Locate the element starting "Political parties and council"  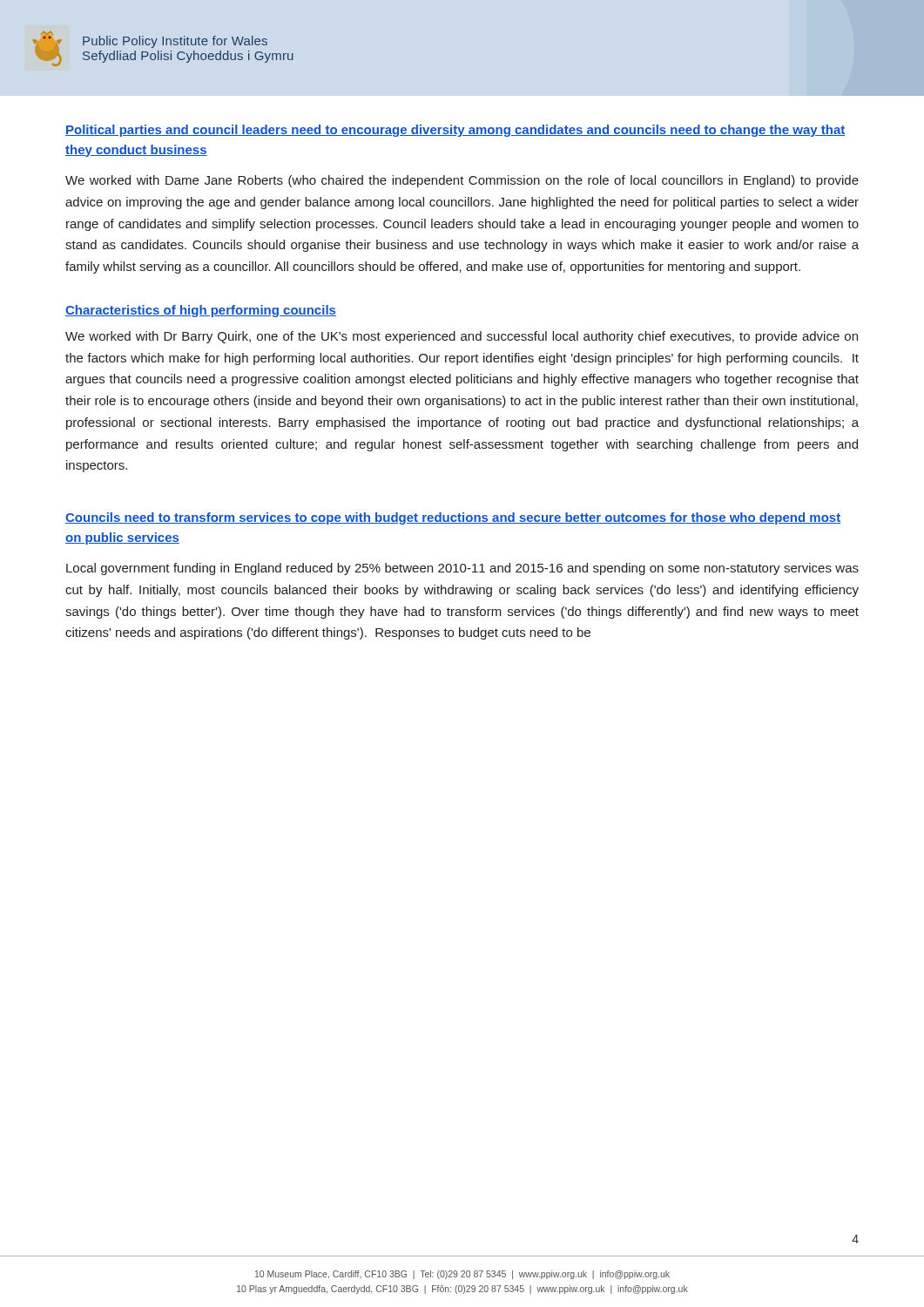point(455,139)
